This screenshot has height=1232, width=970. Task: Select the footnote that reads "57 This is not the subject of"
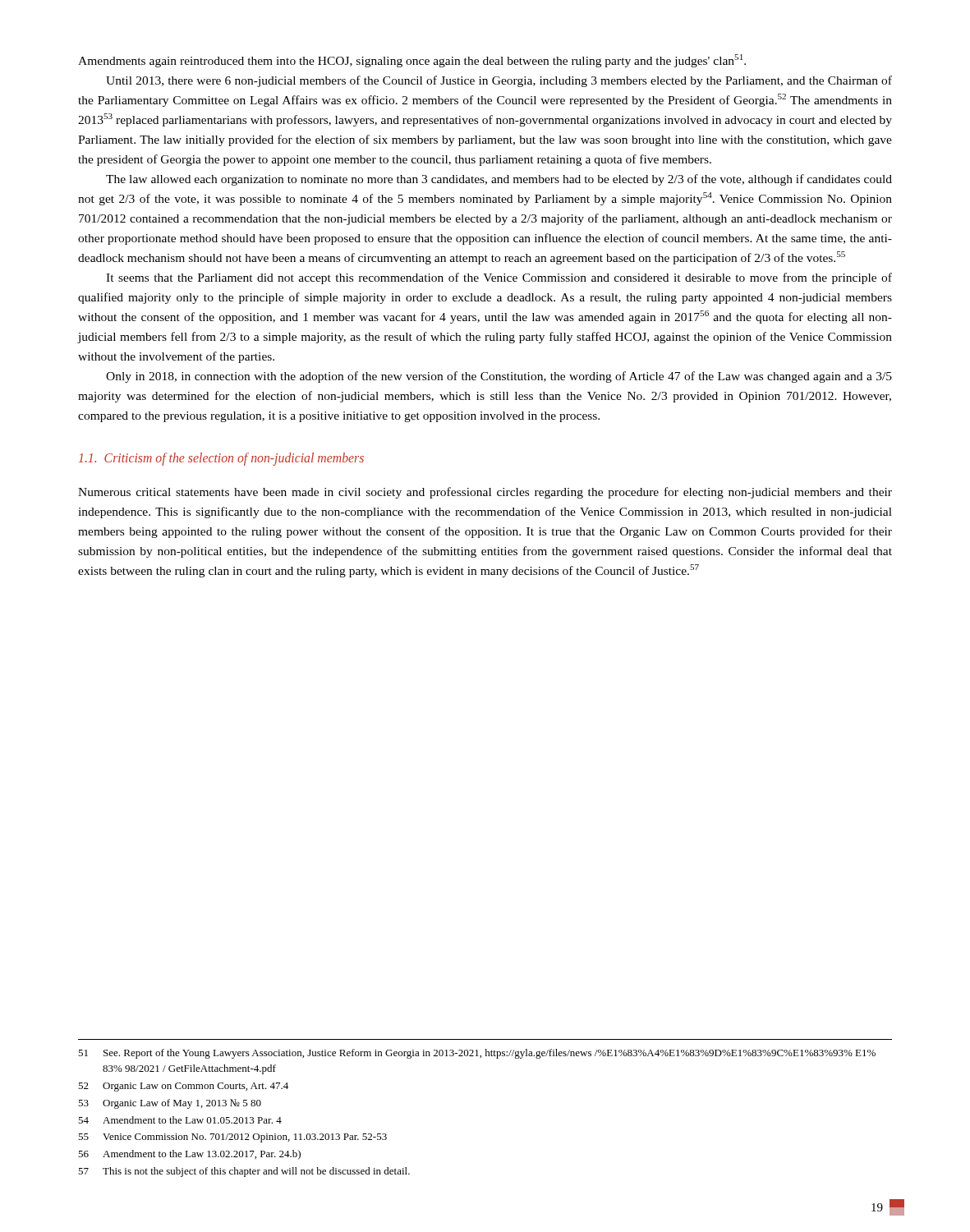(x=244, y=1172)
